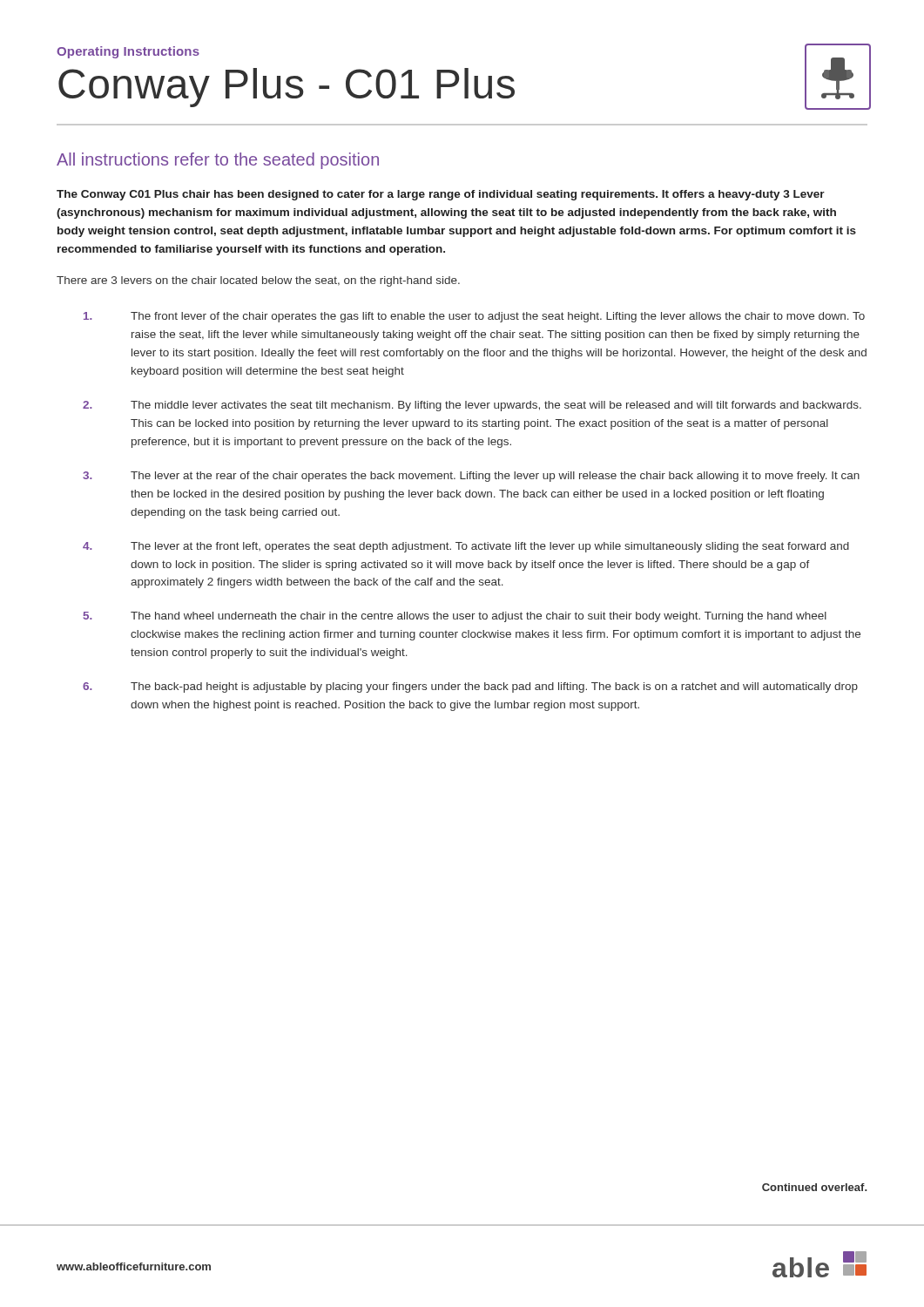
Task: Select the text block containing "The Conway C01 Plus chair has"
Action: tap(456, 221)
